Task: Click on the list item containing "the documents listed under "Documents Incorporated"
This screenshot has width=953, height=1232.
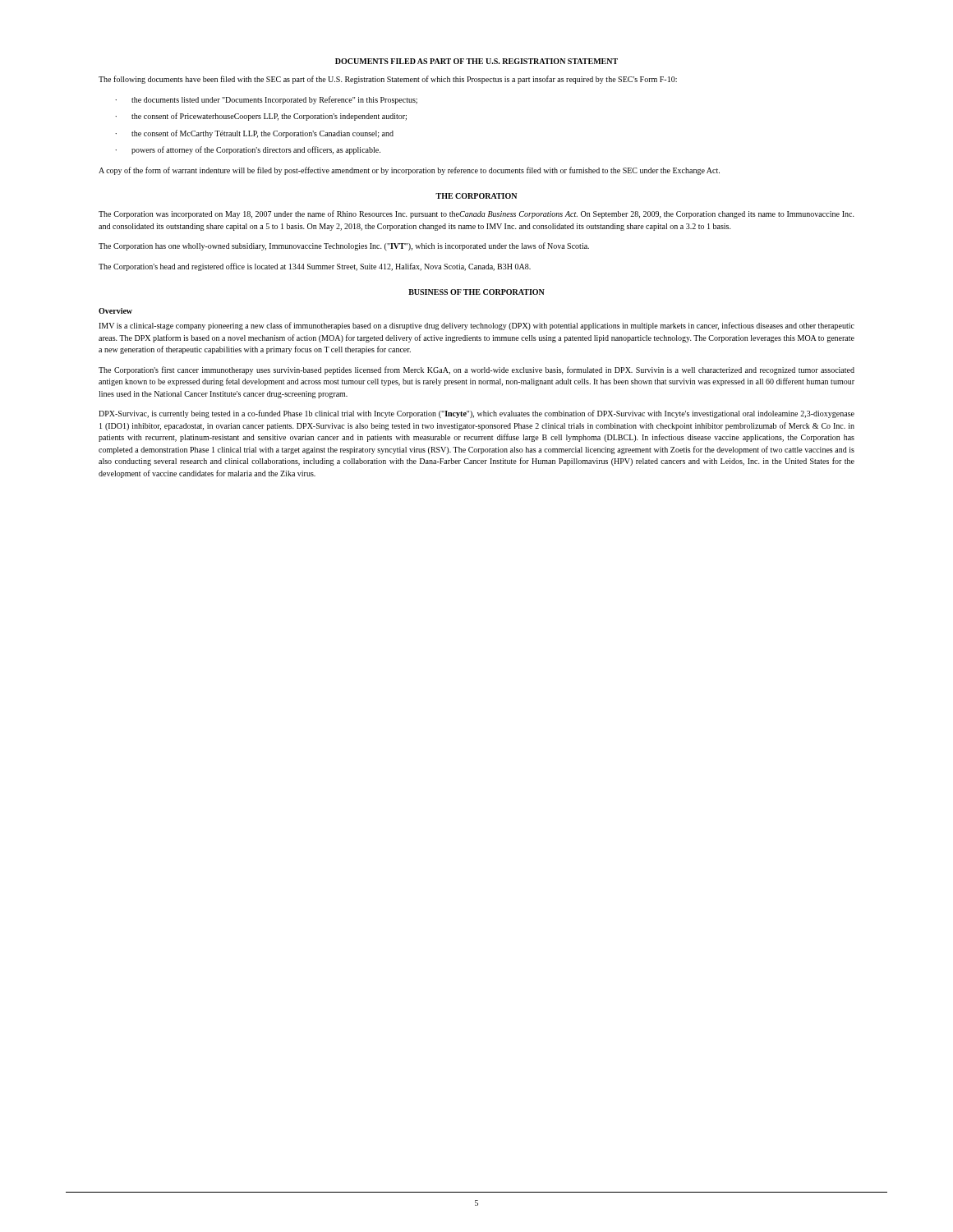Action: pyautogui.click(x=275, y=99)
